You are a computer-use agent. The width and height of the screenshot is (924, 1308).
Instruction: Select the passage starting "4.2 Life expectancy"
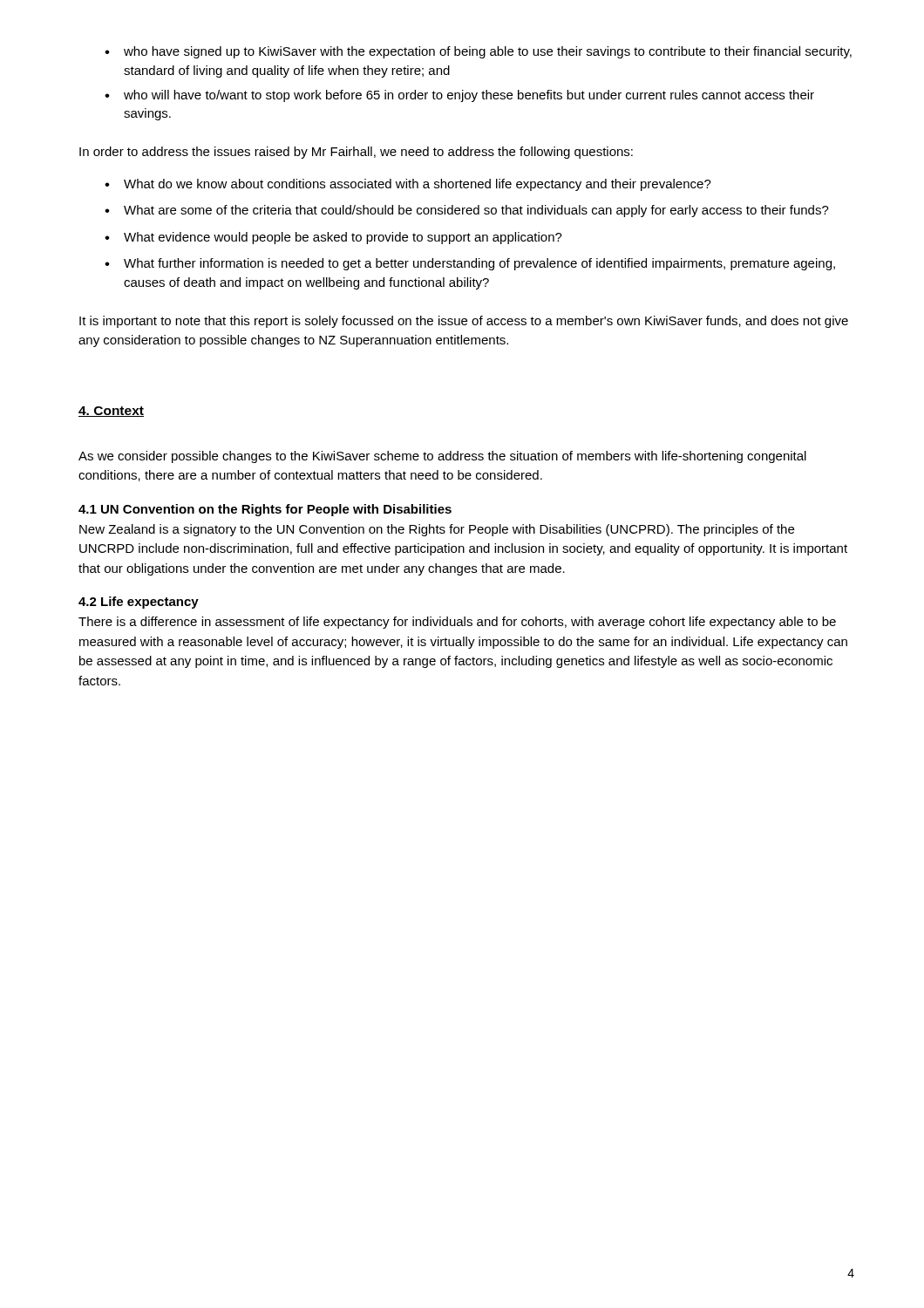(x=138, y=602)
